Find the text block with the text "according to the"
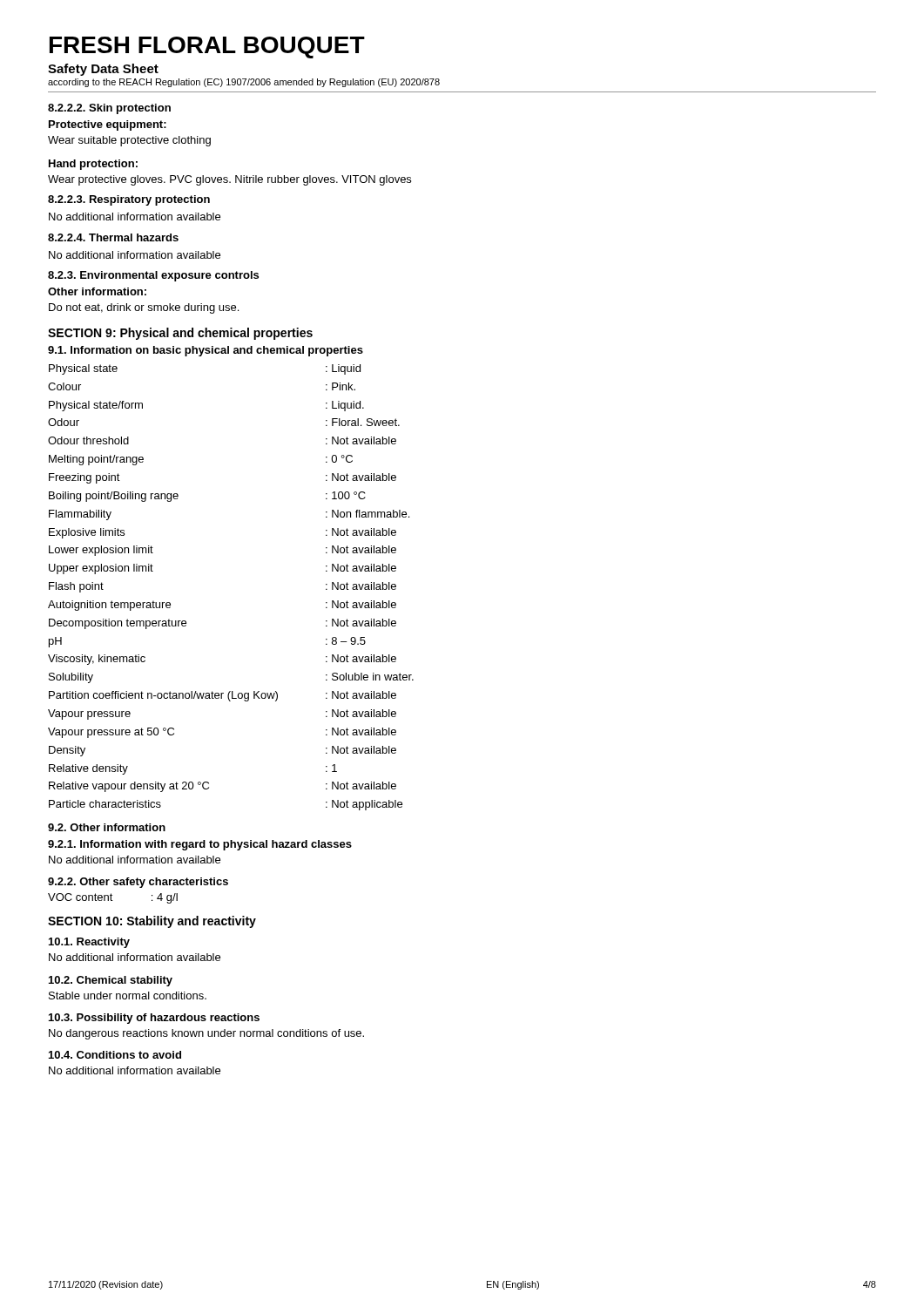This screenshot has width=924, height=1307. [462, 82]
